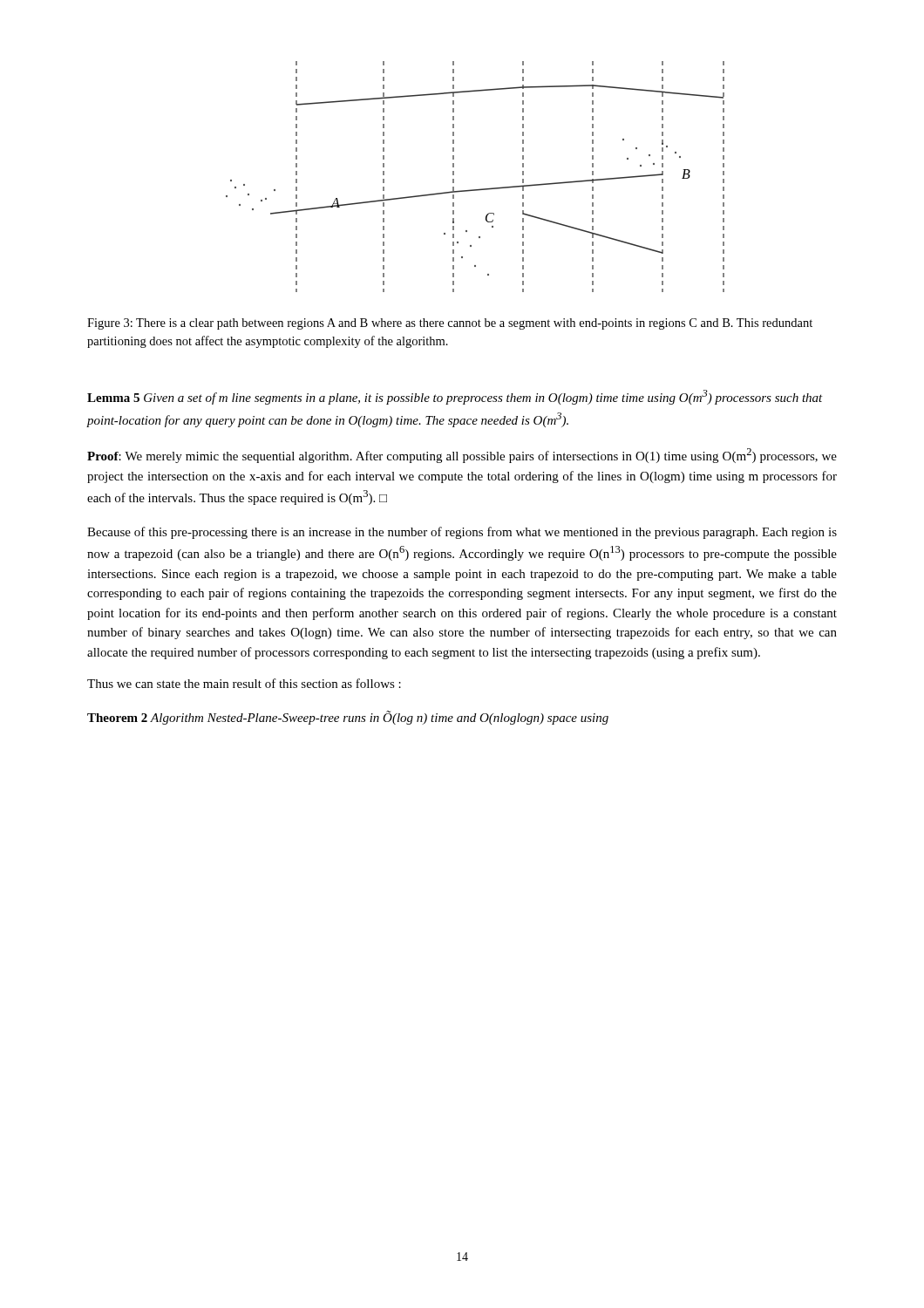Locate the caption that opens with "Figure 3: There is a clear path between"
Viewport: 924px width, 1308px height.
[x=450, y=332]
